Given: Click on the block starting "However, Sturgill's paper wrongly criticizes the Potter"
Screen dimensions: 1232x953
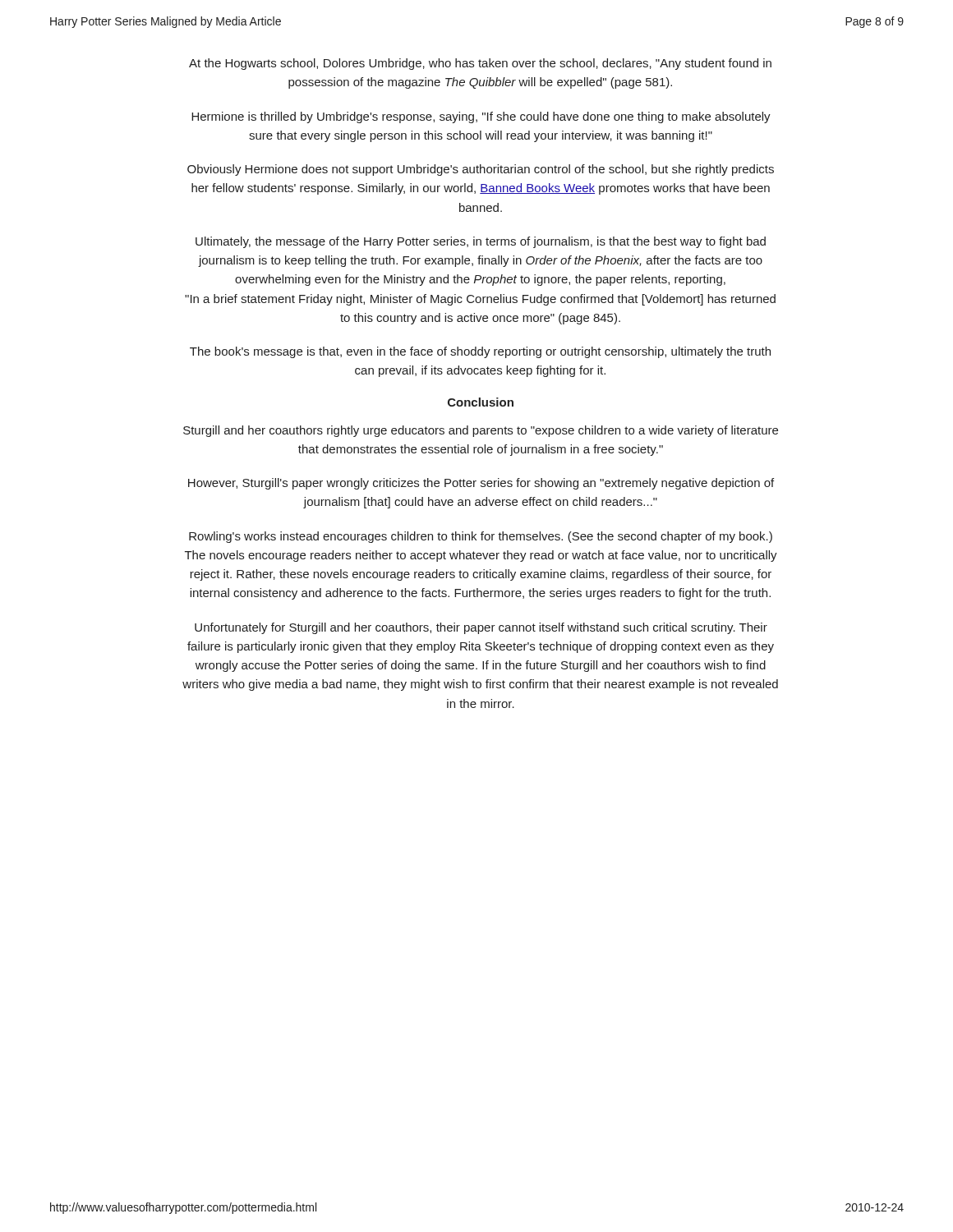Looking at the screenshot, I should (481, 492).
